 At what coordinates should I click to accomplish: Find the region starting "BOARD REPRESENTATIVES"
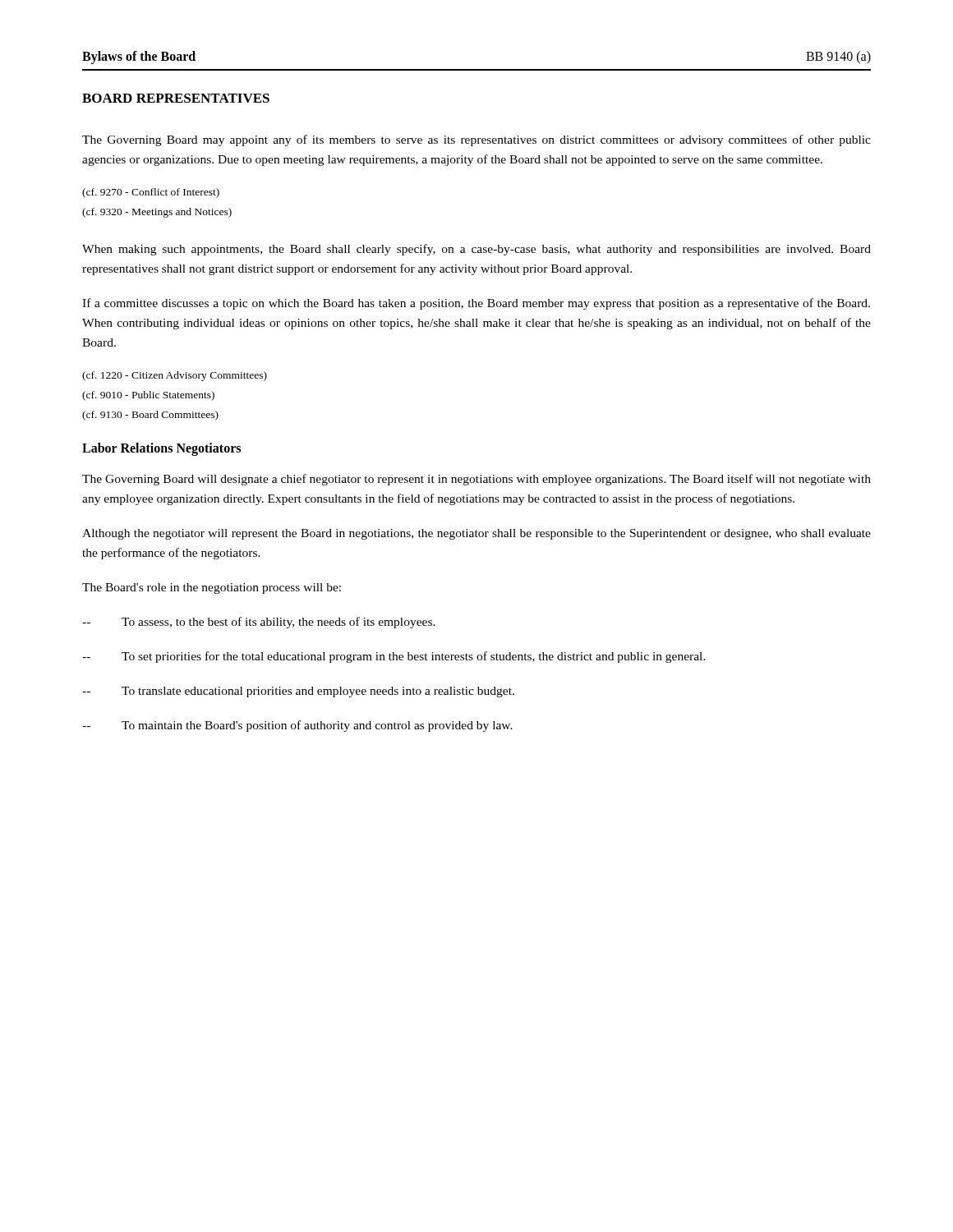point(176,98)
